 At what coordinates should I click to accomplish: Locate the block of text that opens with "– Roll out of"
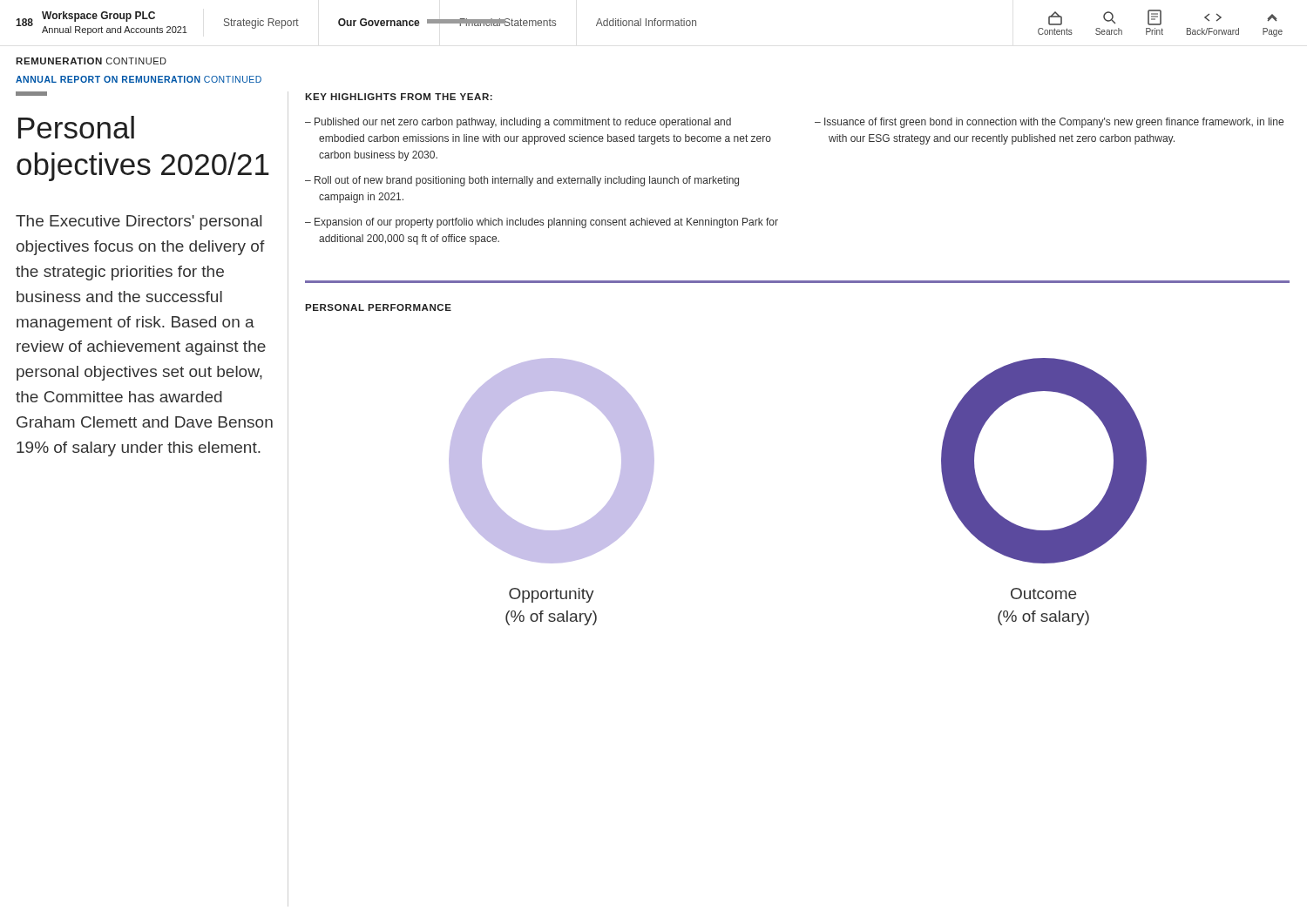pos(522,188)
